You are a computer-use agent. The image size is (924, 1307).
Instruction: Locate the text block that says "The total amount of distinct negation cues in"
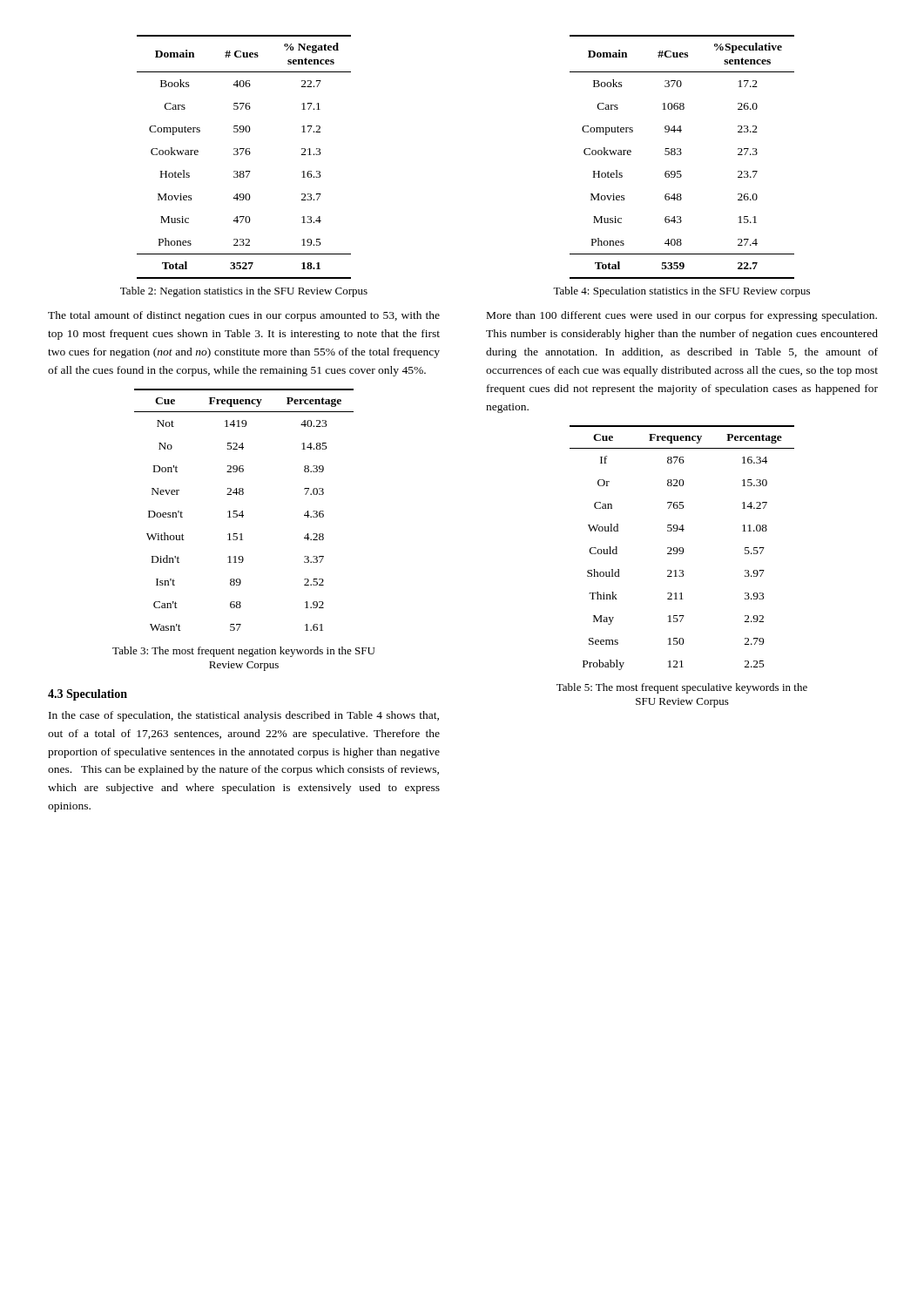point(244,342)
